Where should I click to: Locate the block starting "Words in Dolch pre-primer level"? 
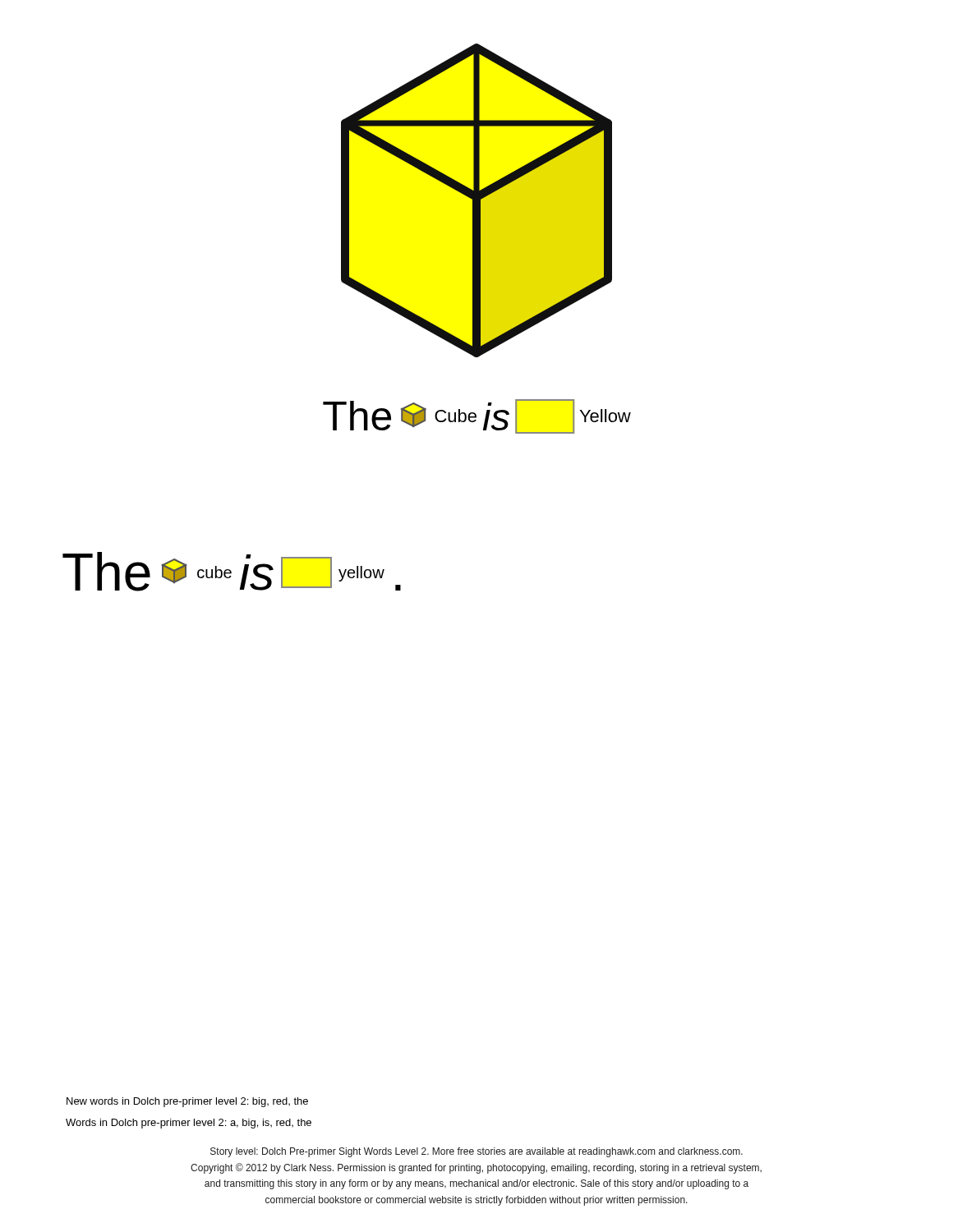pos(189,1122)
